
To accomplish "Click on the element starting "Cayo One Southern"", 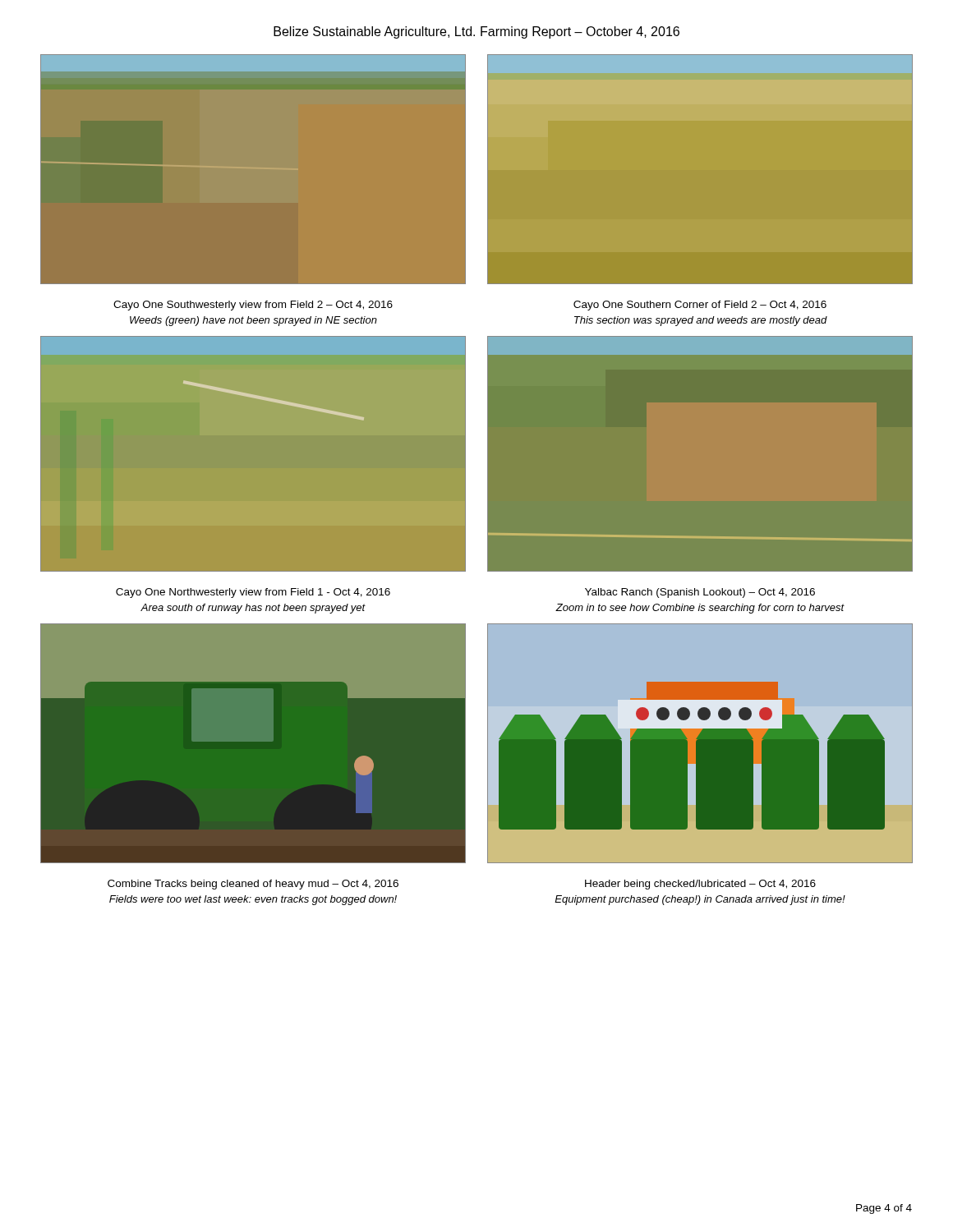I will [x=700, y=313].
